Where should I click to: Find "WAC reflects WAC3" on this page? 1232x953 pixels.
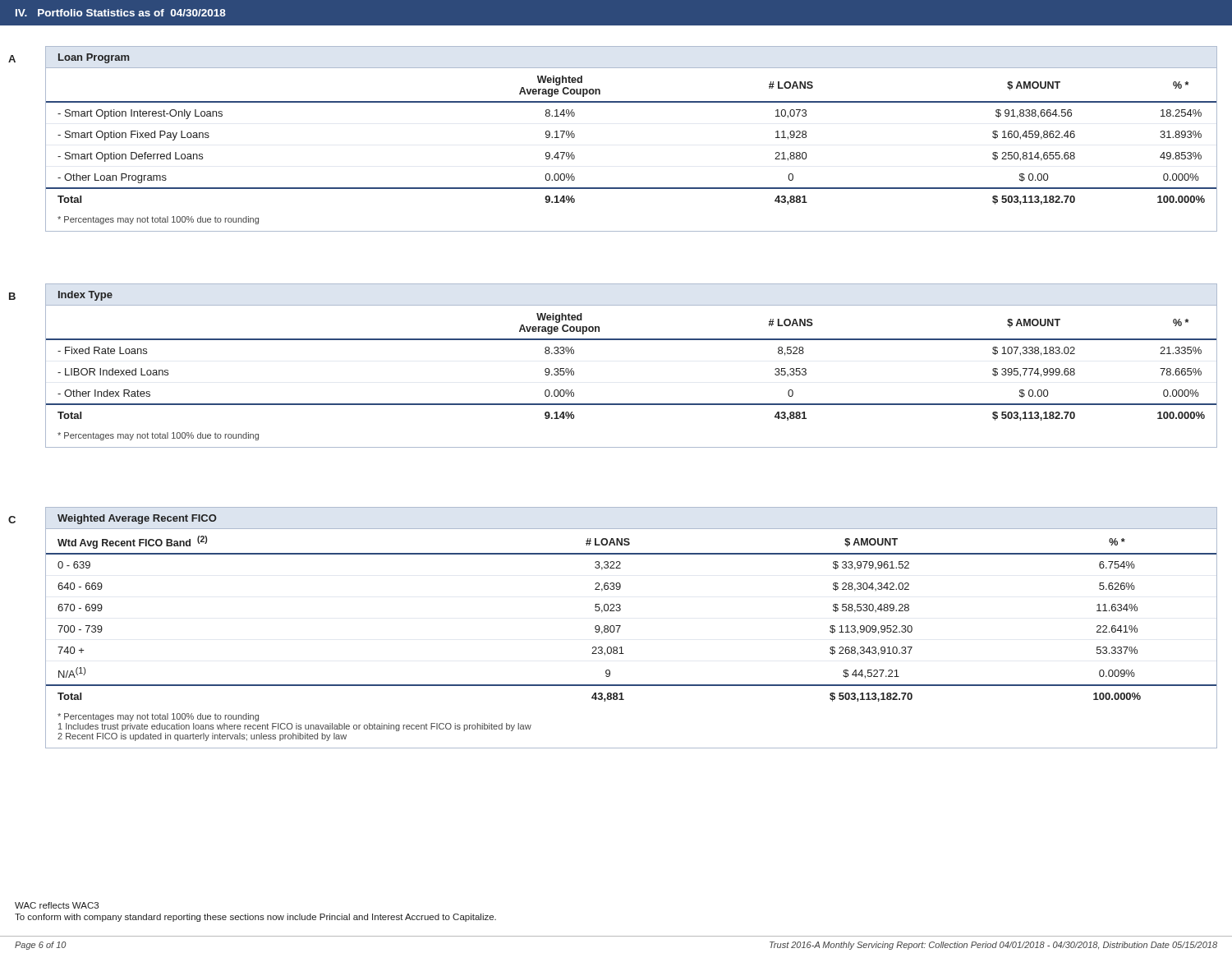[x=57, y=905]
